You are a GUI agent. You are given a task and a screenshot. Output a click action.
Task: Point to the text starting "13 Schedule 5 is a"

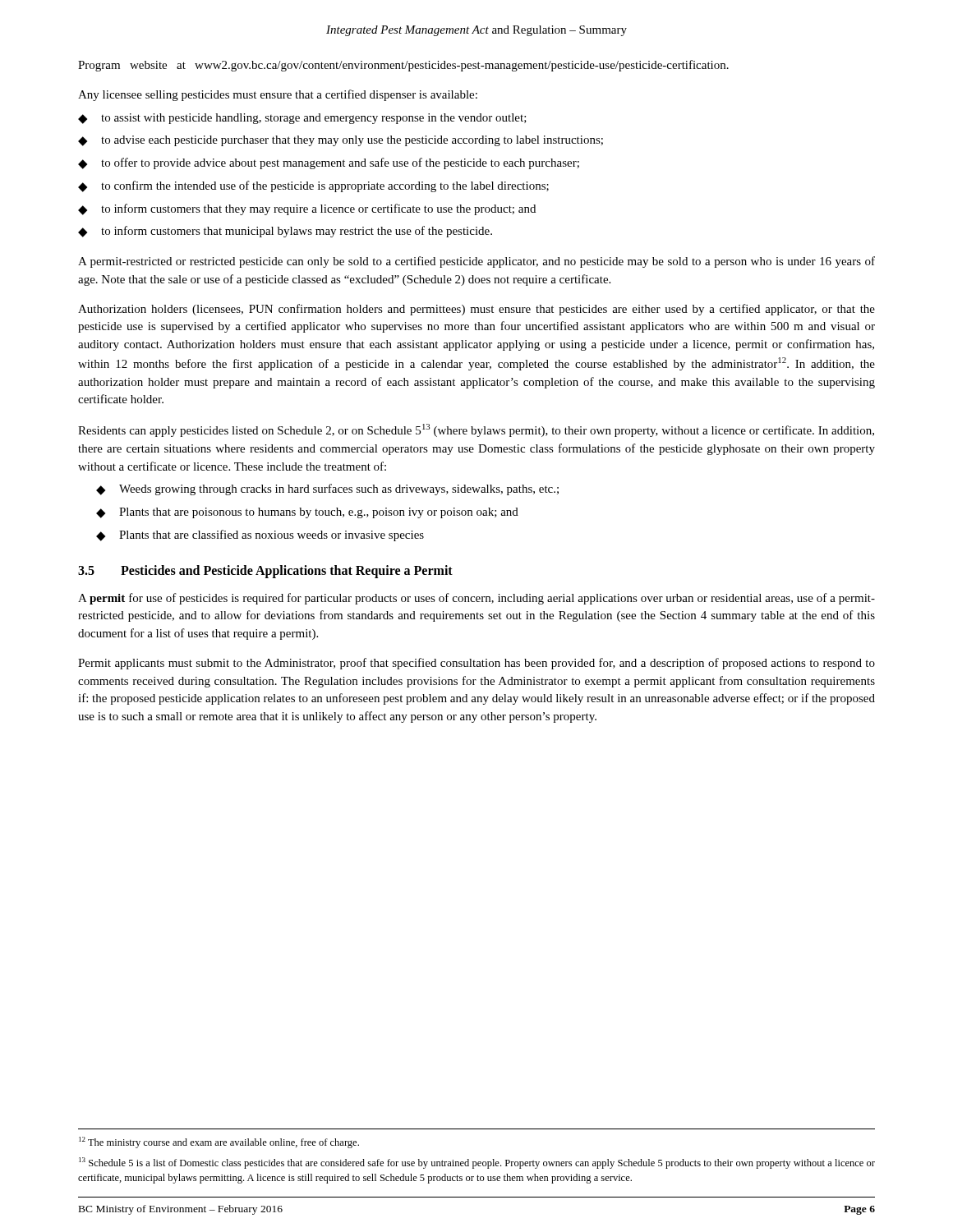coord(476,1169)
